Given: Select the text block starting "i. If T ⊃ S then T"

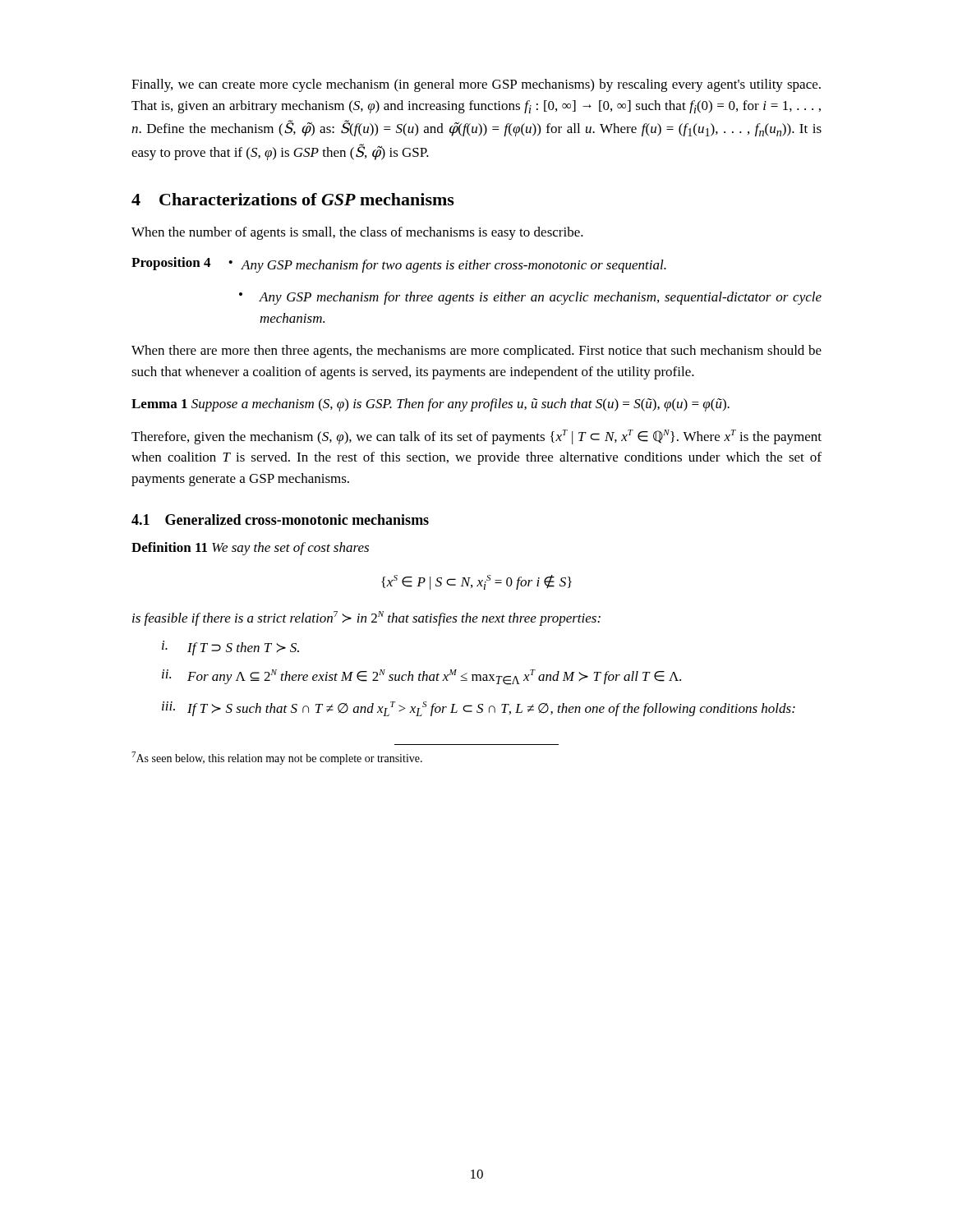Looking at the screenshot, I should [230, 648].
